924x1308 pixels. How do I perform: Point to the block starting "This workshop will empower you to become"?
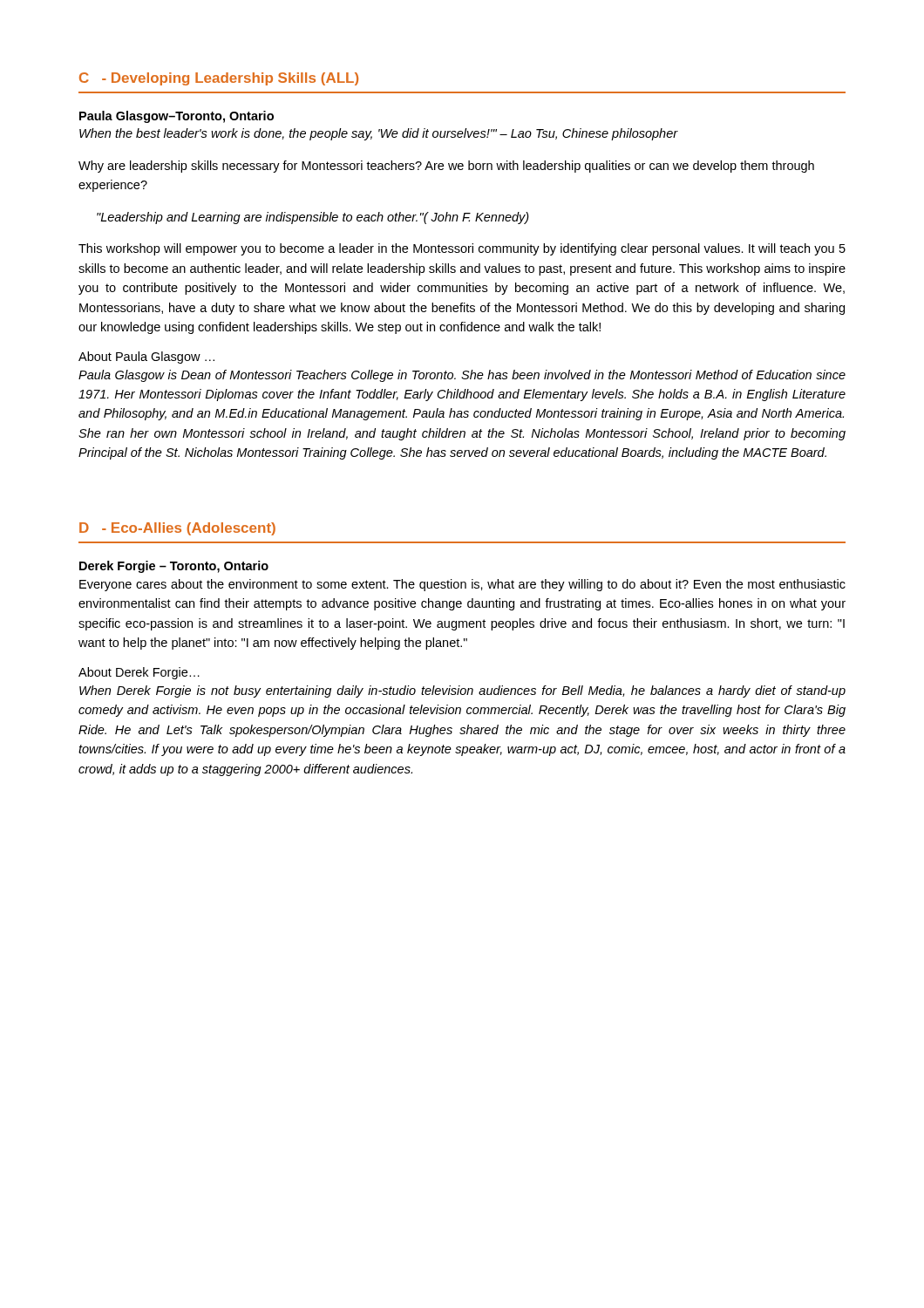tap(462, 288)
